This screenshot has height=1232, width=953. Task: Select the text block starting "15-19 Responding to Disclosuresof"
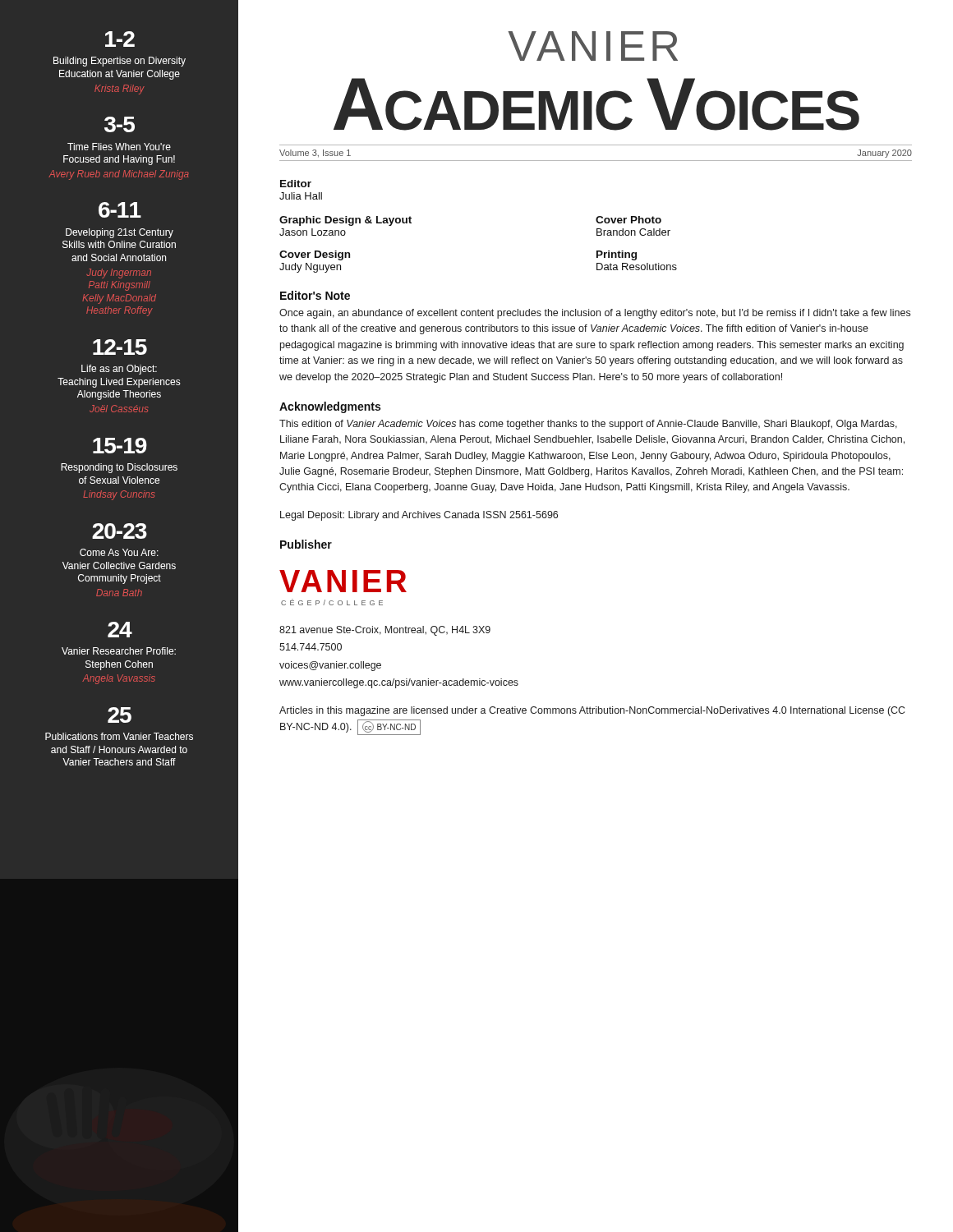click(x=119, y=467)
